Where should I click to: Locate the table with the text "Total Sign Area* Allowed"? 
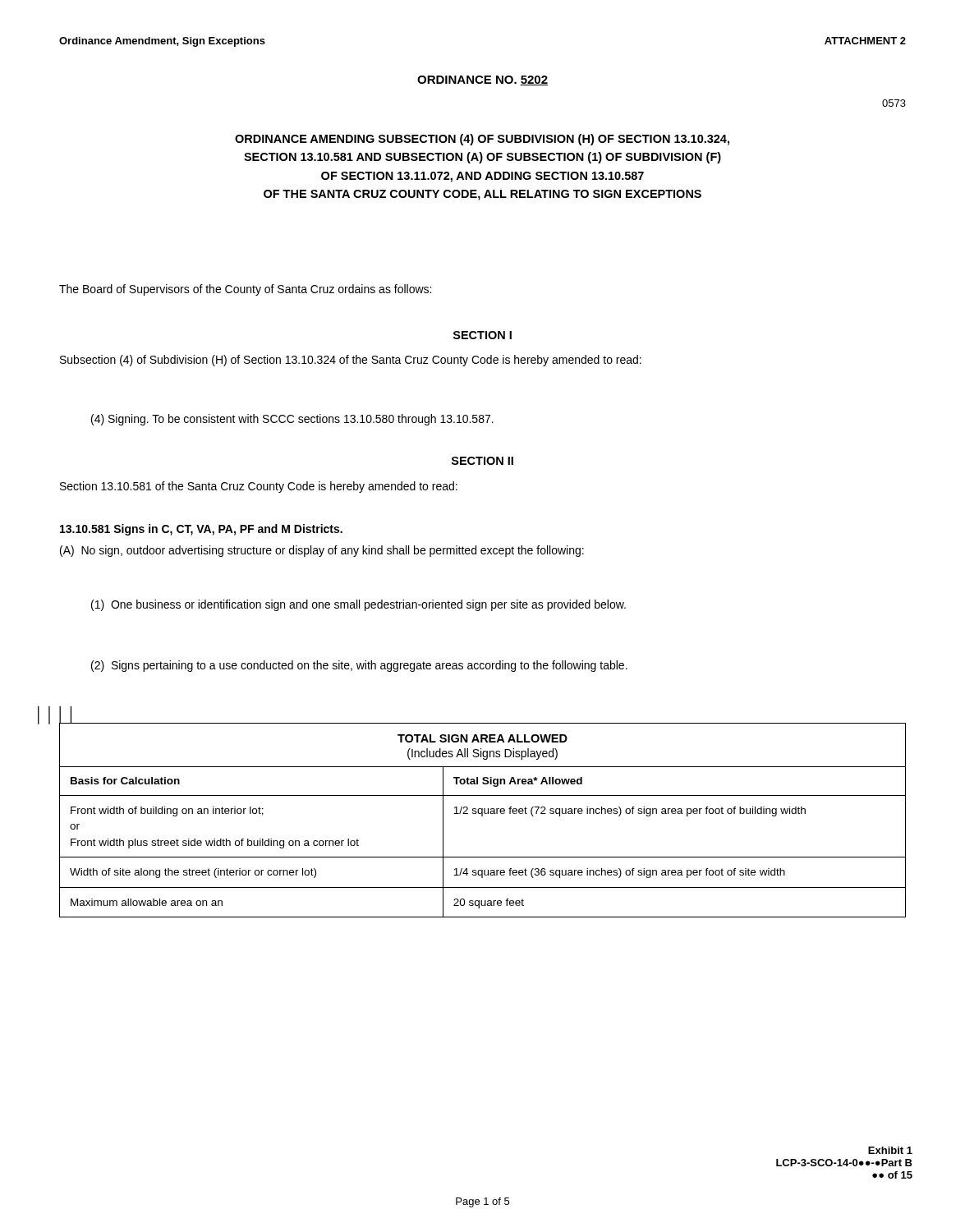(x=482, y=820)
